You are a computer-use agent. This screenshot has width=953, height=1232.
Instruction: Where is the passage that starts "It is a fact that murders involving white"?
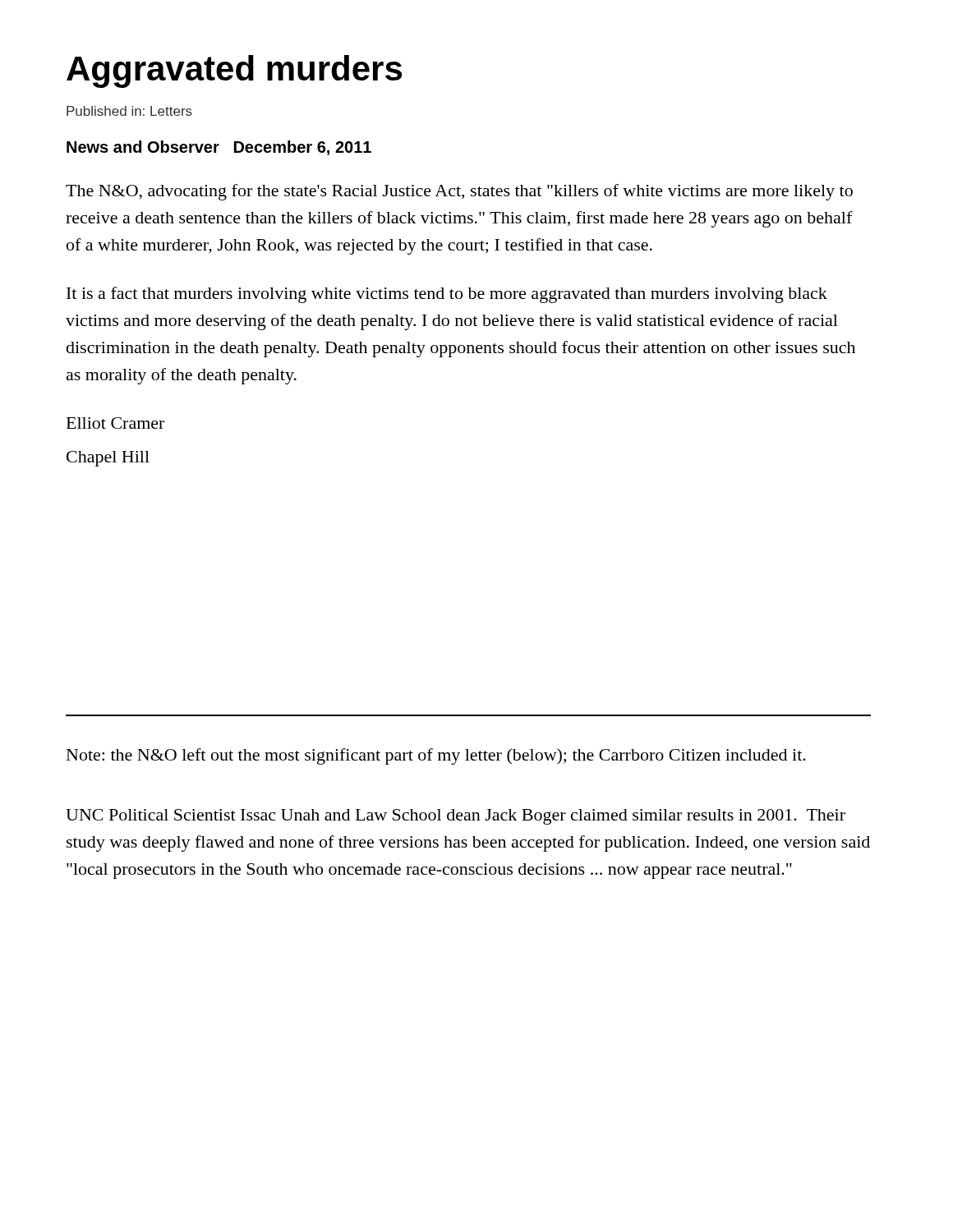461,334
